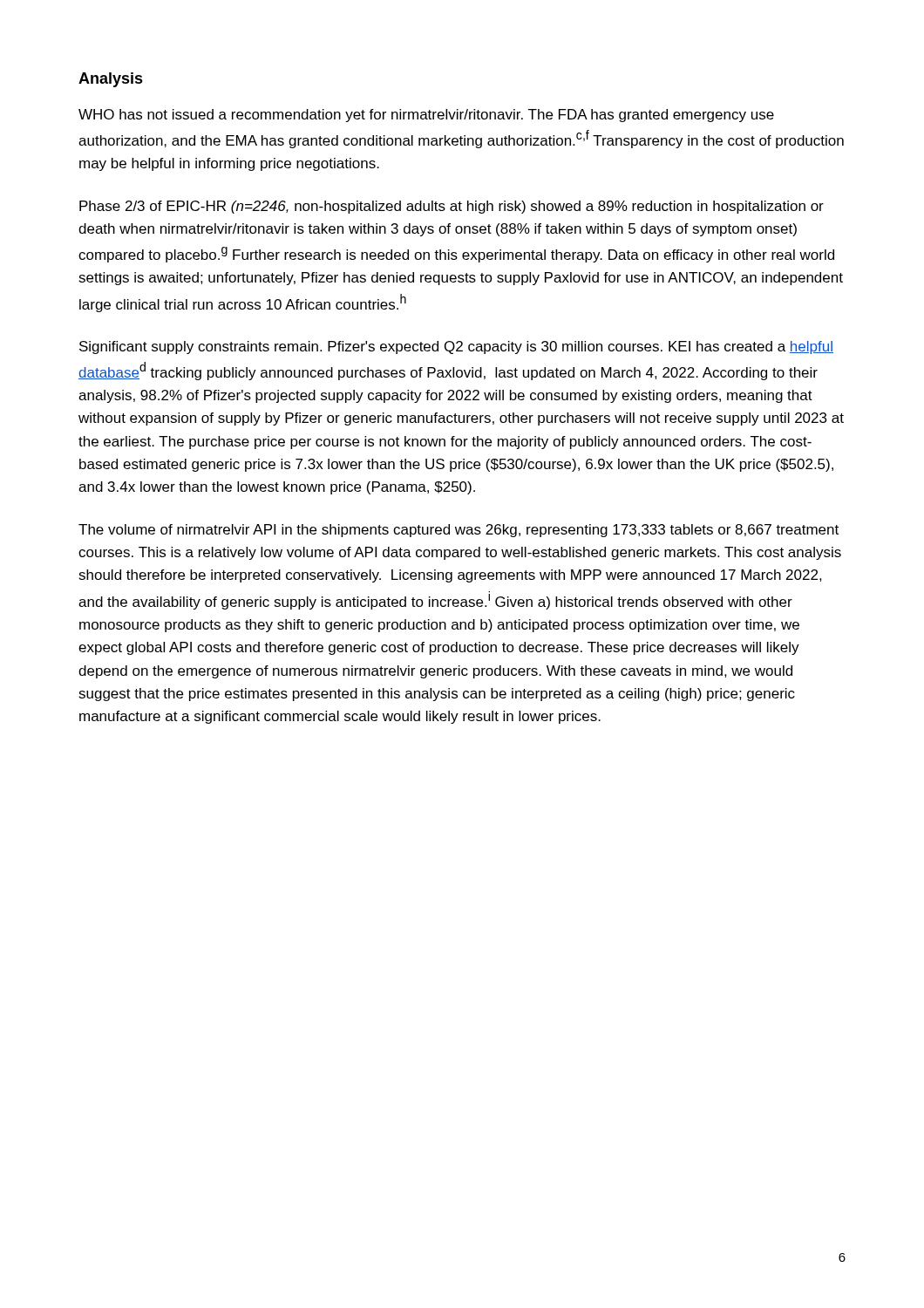Viewport: 924px width, 1308px height.
Task: Point to the block beginning "Significant supply constraints remain. Pfizer's expected Q2"
Action: pos(461,417)
